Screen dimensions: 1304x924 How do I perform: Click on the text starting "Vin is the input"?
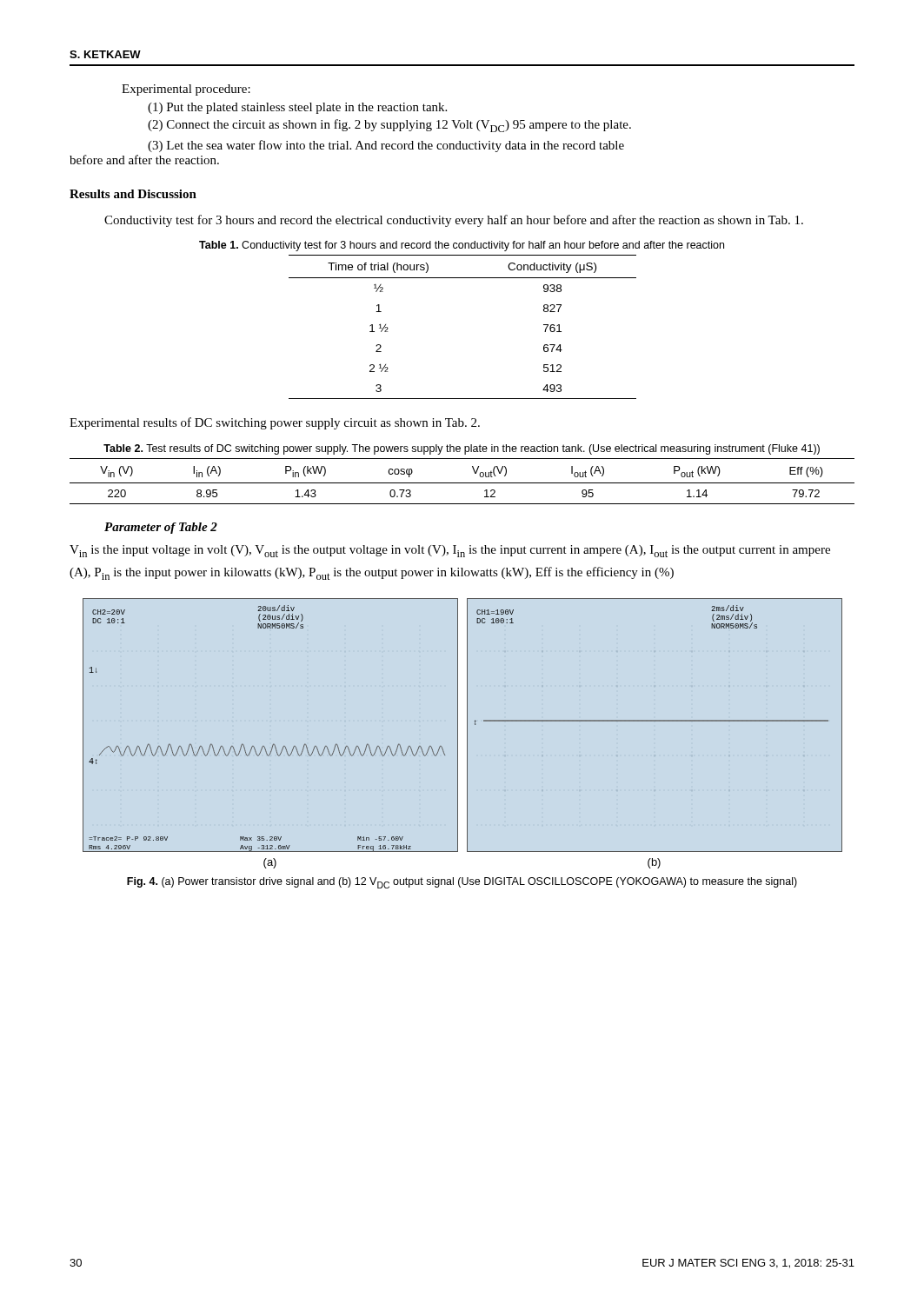[x=450, y=563]
